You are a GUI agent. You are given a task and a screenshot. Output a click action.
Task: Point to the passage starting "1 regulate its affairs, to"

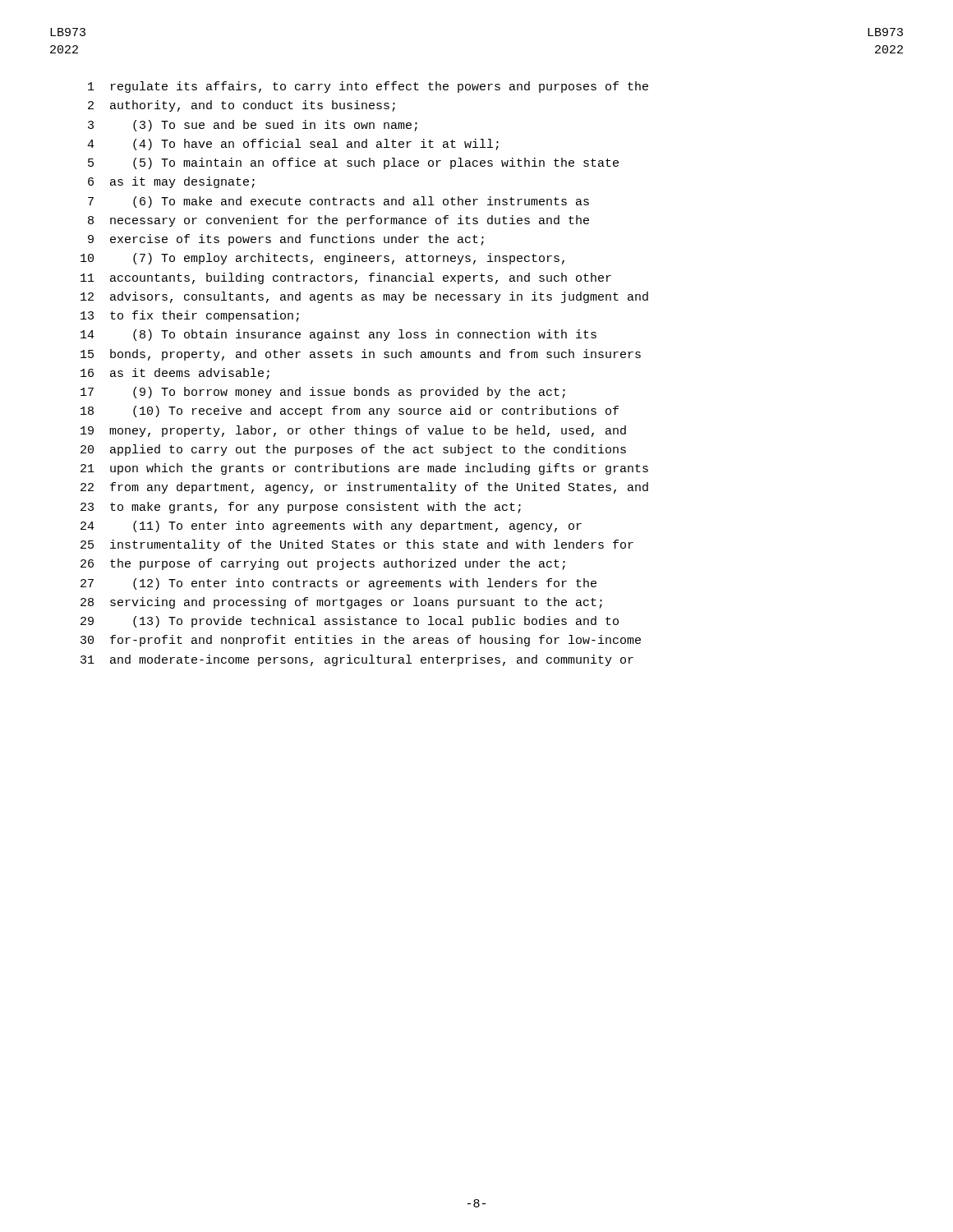click(476, 97)
